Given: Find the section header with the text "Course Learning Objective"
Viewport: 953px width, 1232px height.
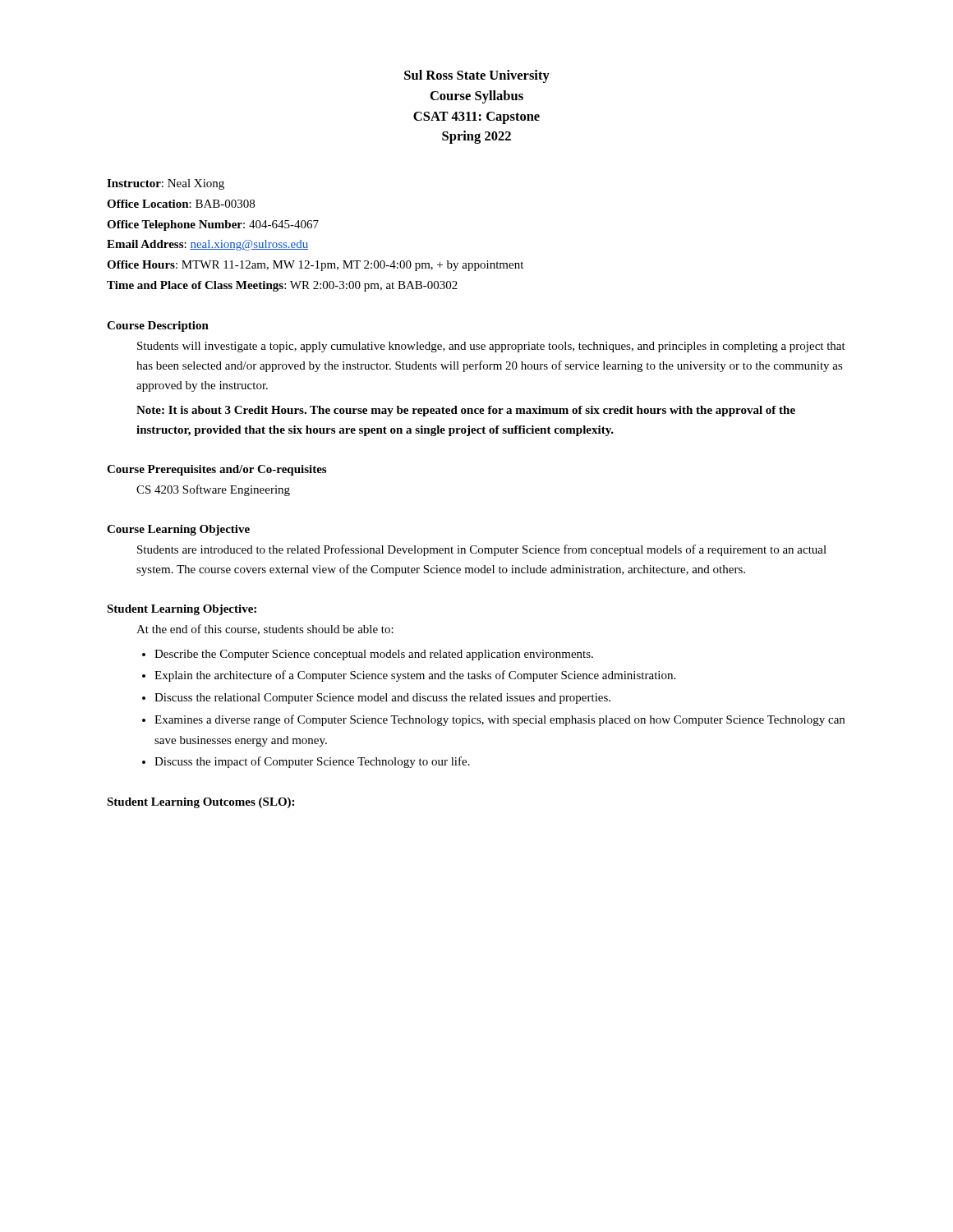Looking at the screenshot, I should click(x=178, y=529).
